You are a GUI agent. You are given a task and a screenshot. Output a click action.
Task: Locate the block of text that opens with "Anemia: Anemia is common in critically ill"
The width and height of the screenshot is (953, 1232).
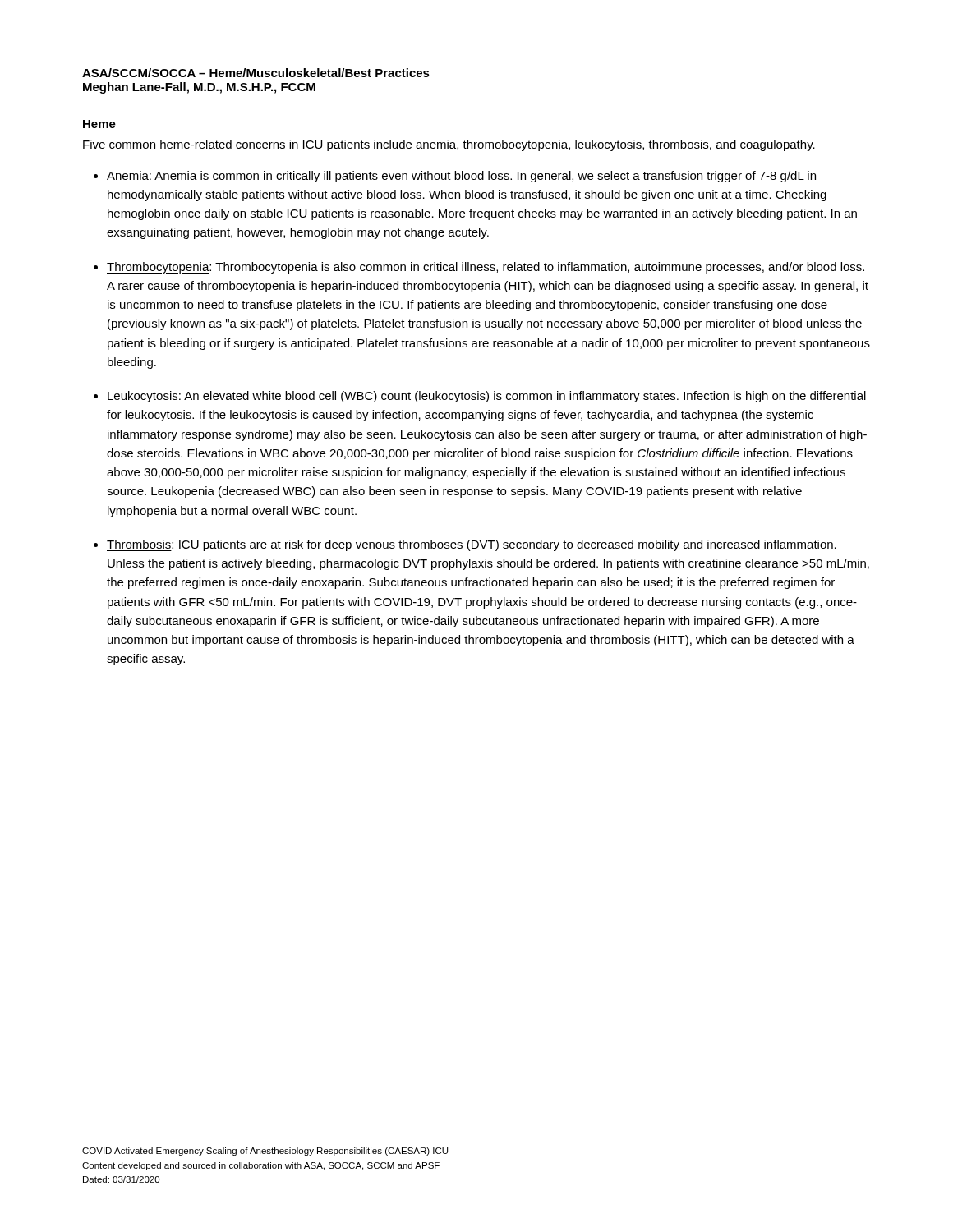click(x=482, y=204)
